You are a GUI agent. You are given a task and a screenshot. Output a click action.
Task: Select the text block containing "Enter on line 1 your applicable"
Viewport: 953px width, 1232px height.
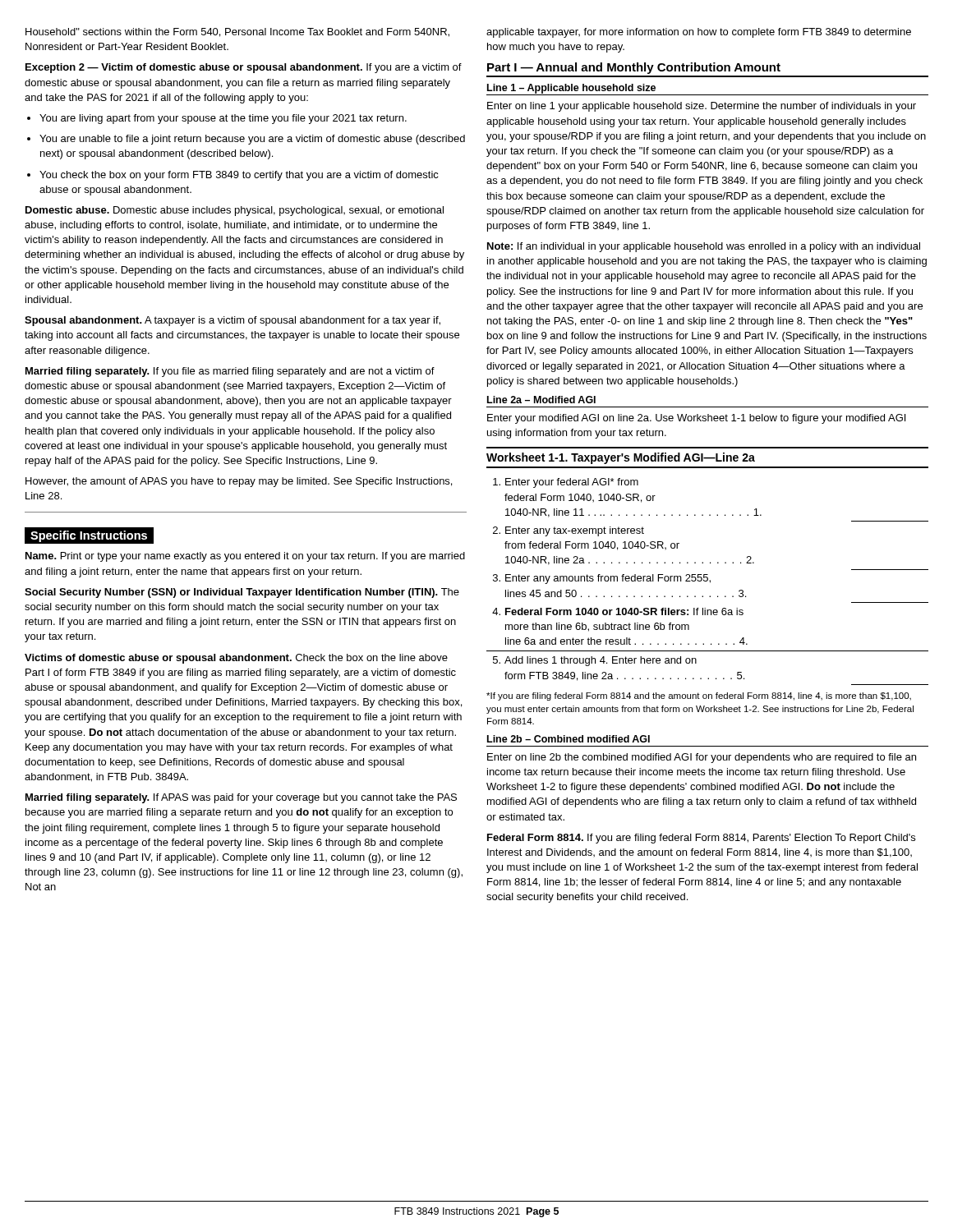707,166
